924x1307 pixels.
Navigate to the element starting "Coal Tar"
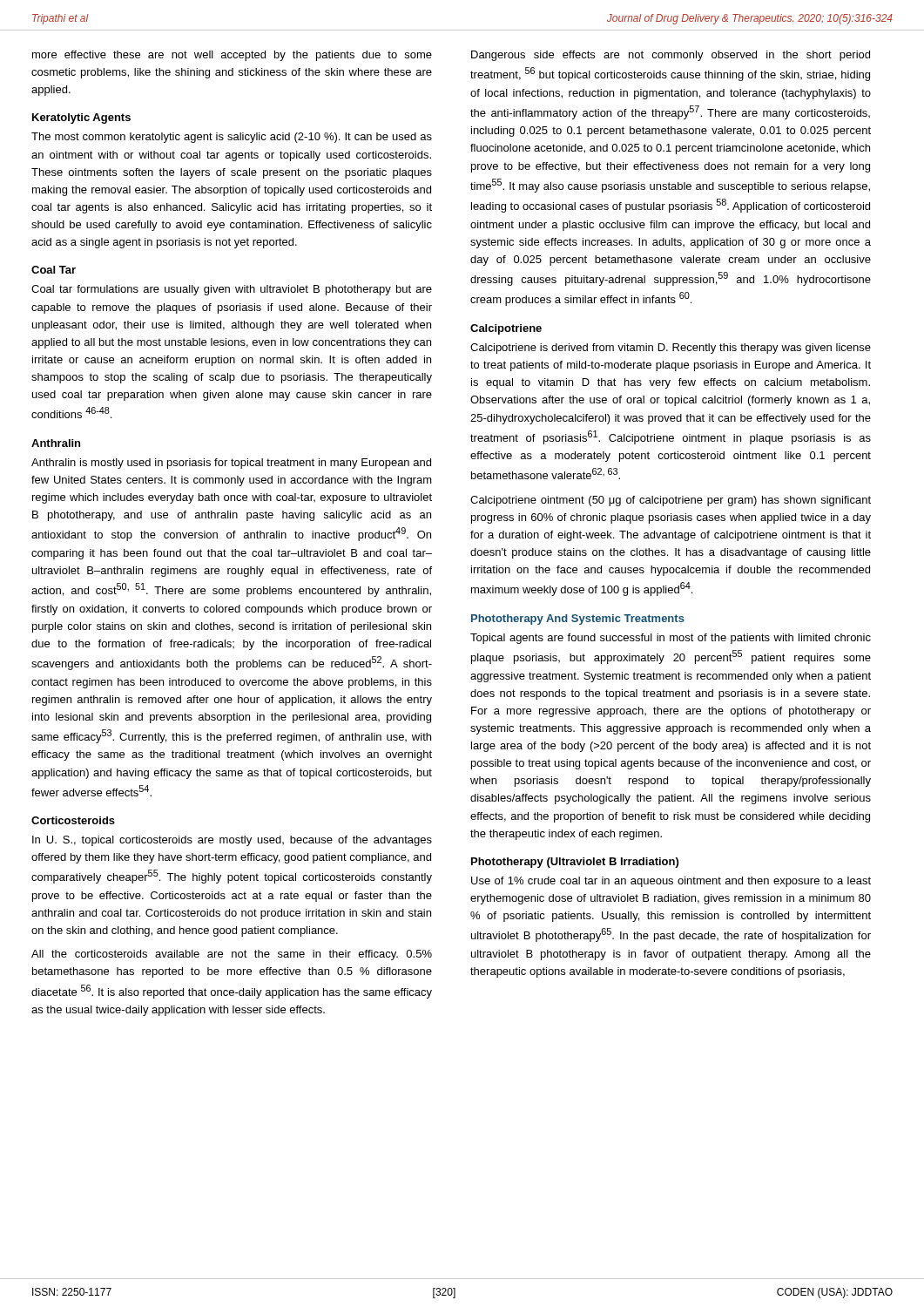tap(54, 270)
